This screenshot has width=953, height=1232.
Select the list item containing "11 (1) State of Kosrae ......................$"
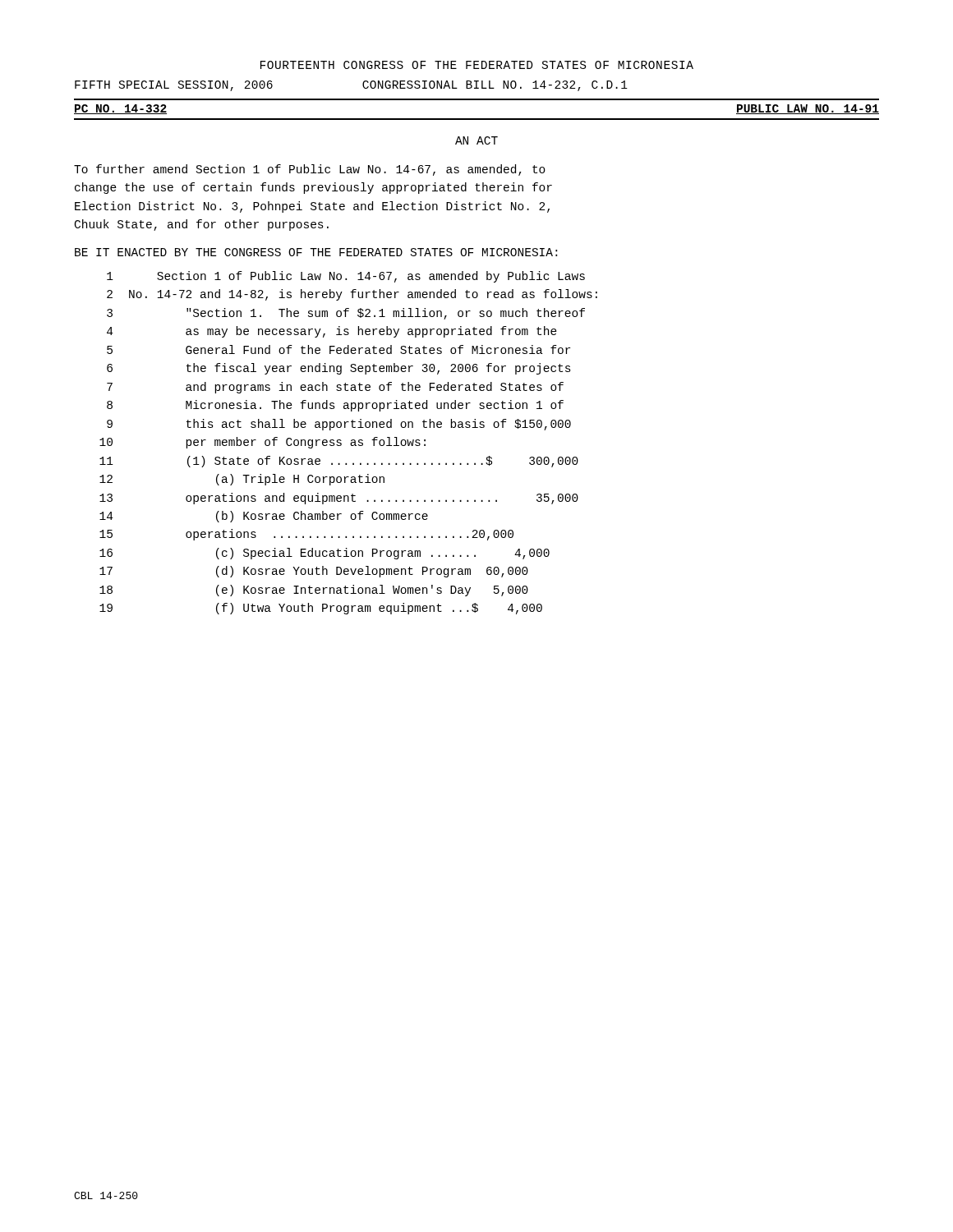pyautogui.click(x=476, y=461)
